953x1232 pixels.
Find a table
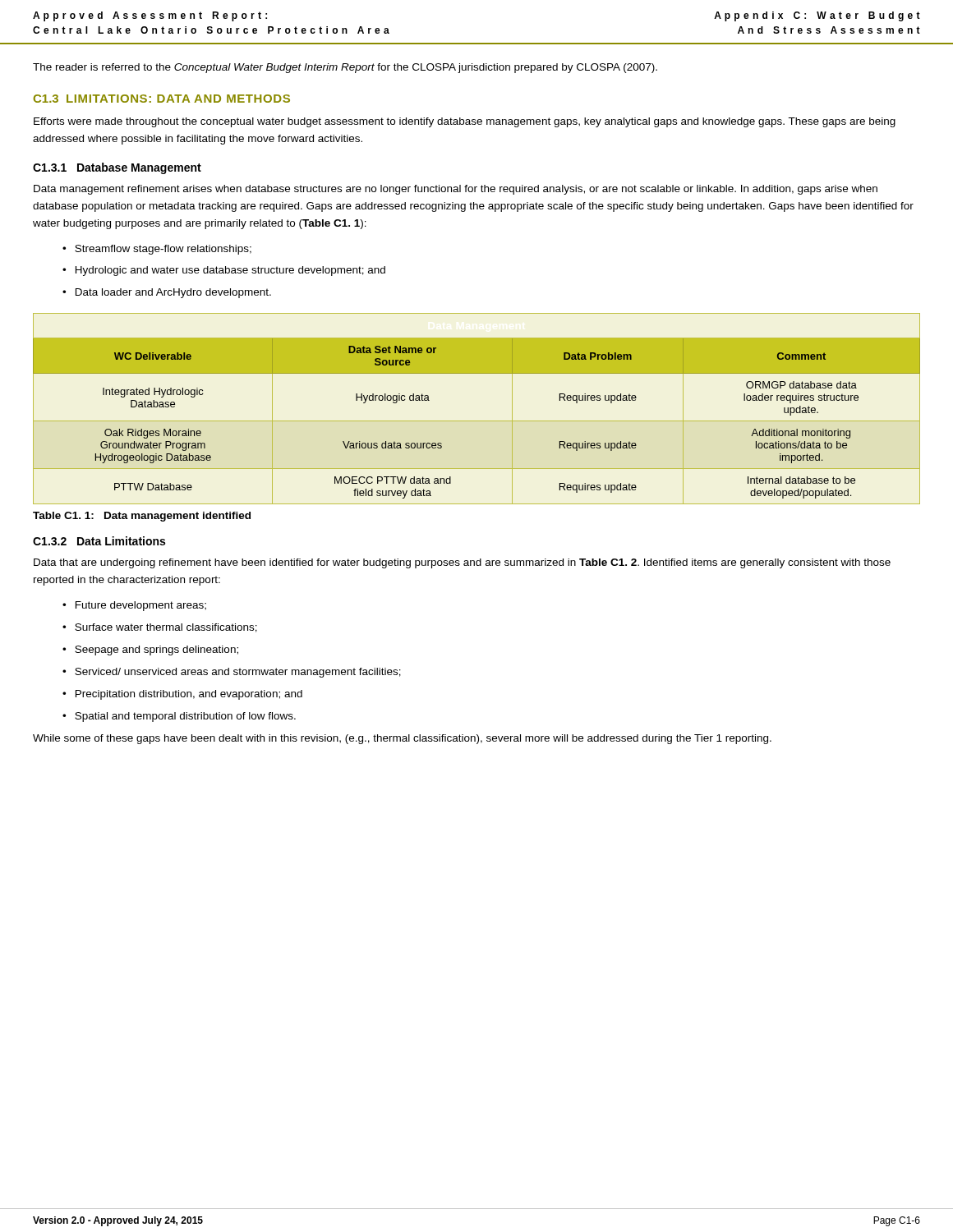(x=476, y=409)
